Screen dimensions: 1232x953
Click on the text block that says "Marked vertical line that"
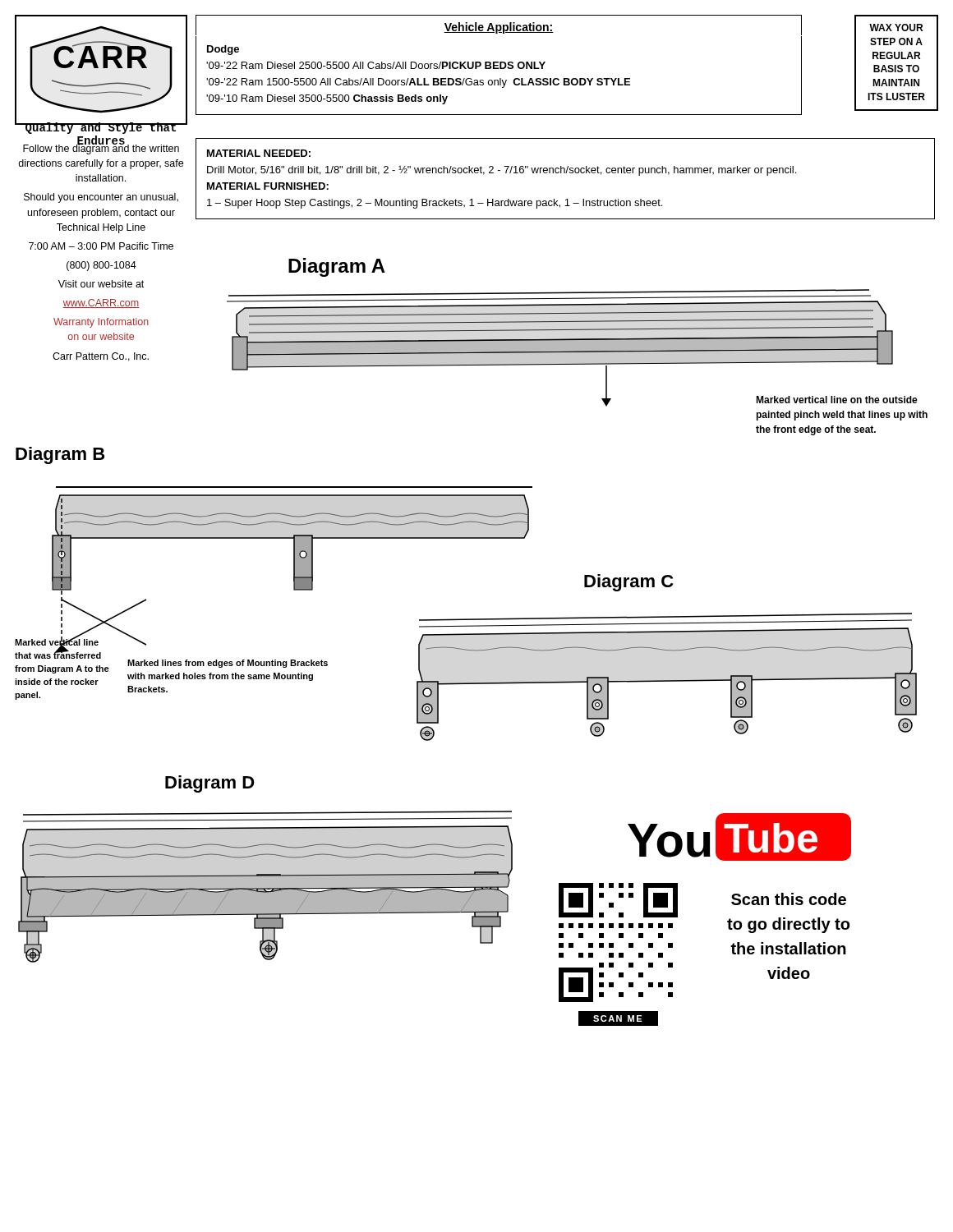pyautogui.click(x=62, y=668)
